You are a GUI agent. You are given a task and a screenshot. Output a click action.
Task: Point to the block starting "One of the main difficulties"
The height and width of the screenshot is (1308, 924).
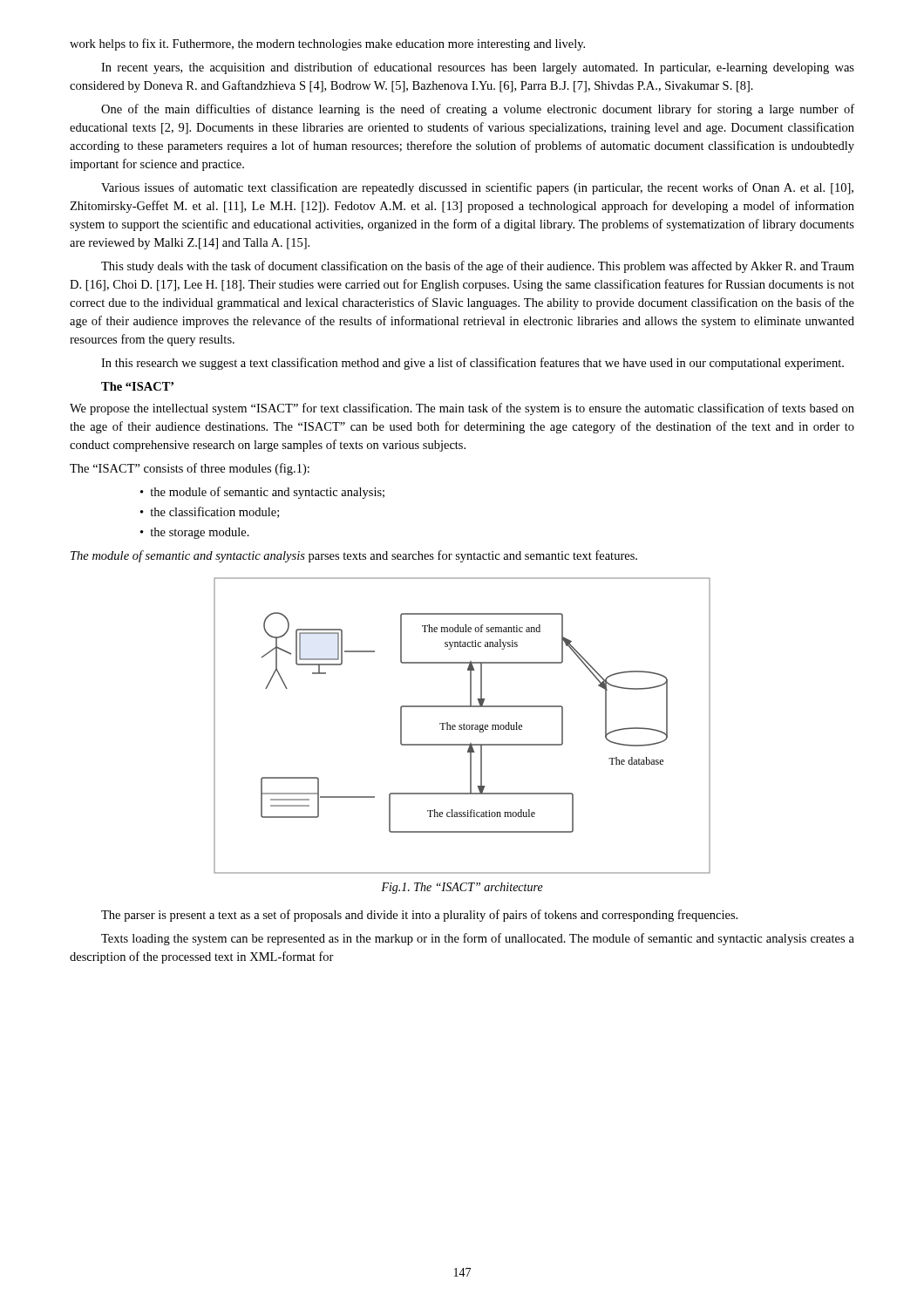click(x=462, y=137)
